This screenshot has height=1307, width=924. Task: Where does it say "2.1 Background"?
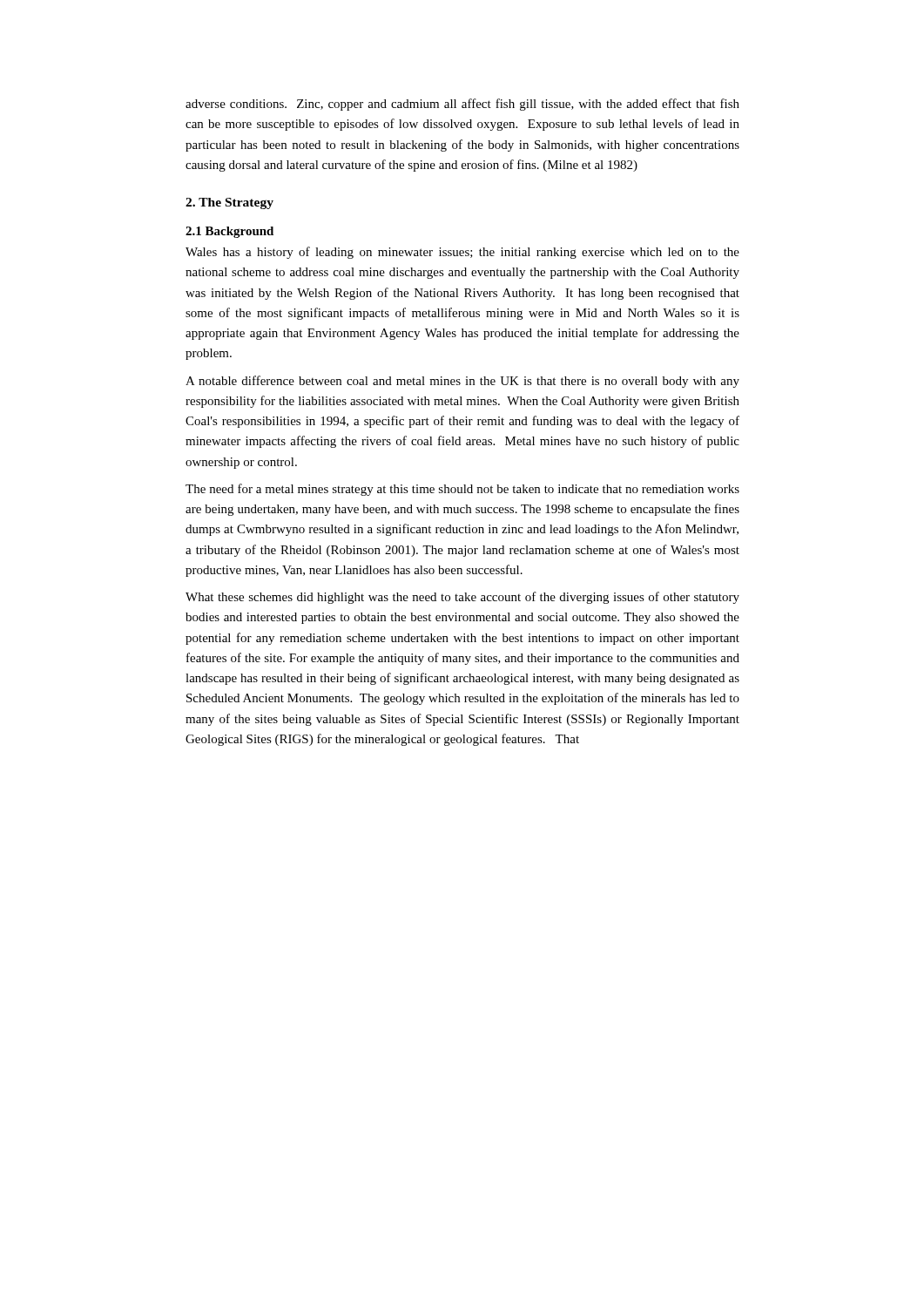coord(230,231)
